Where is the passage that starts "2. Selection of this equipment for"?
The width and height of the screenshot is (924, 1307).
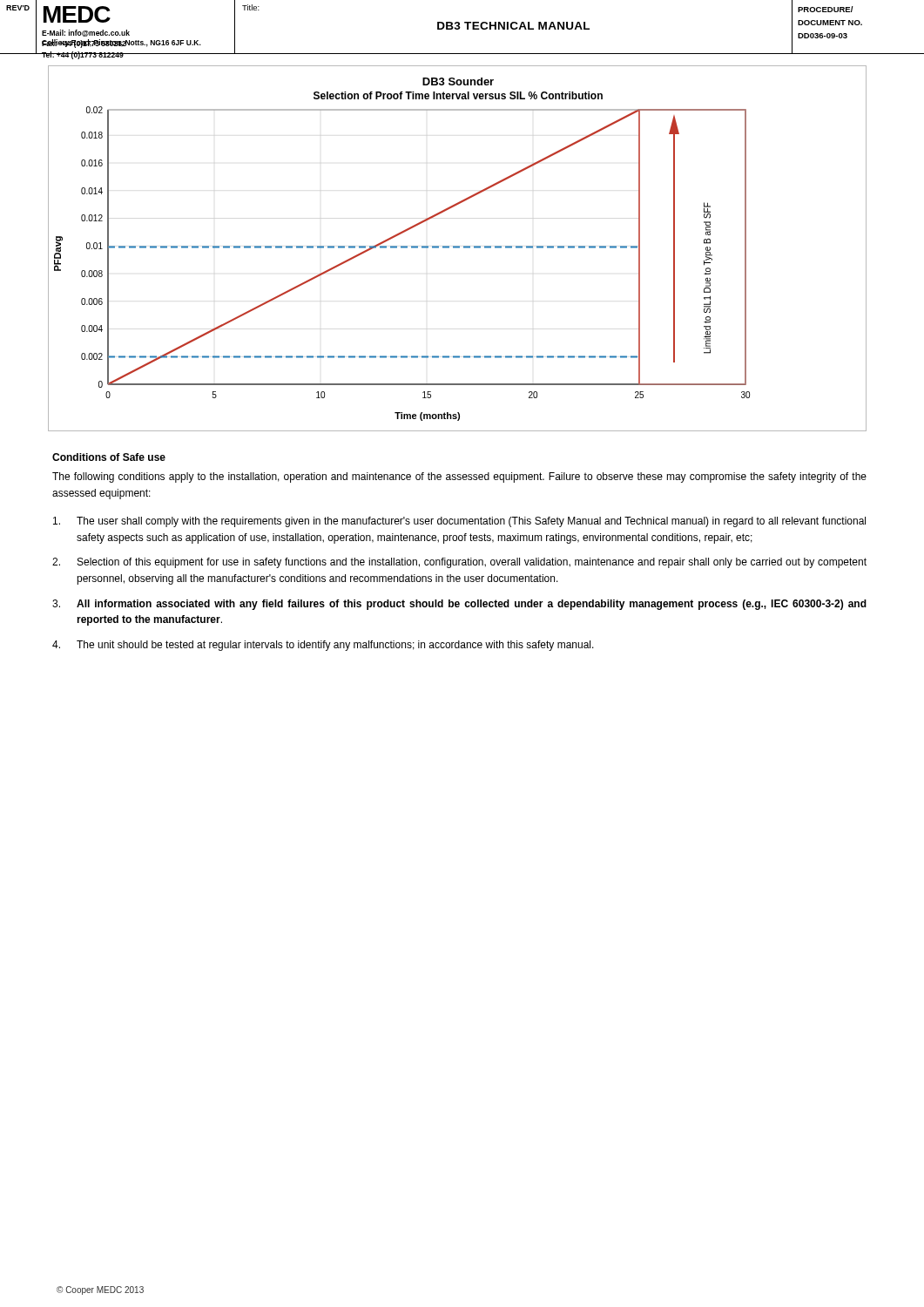point(459,571)
